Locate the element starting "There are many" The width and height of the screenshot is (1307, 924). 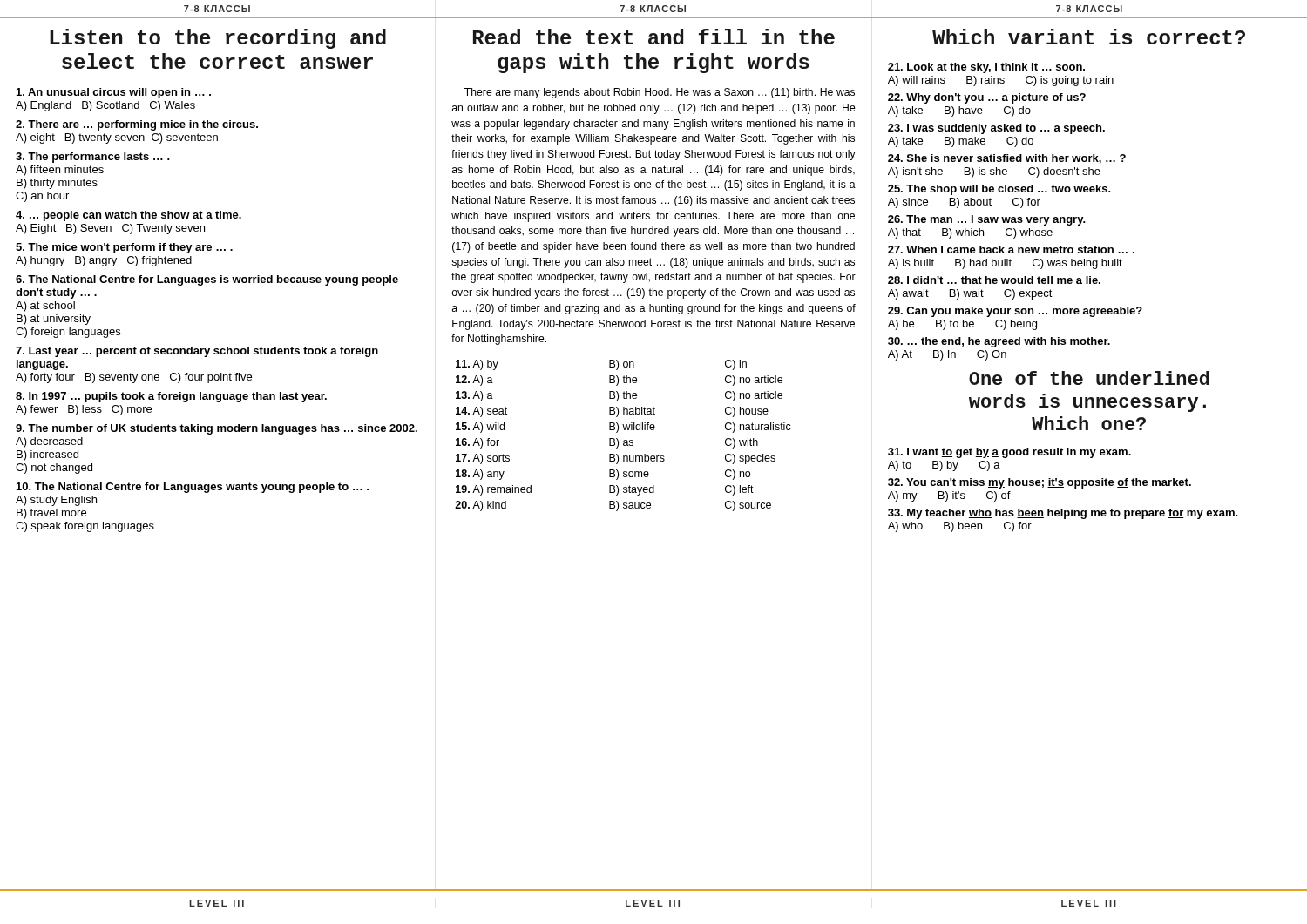[654, 216]
